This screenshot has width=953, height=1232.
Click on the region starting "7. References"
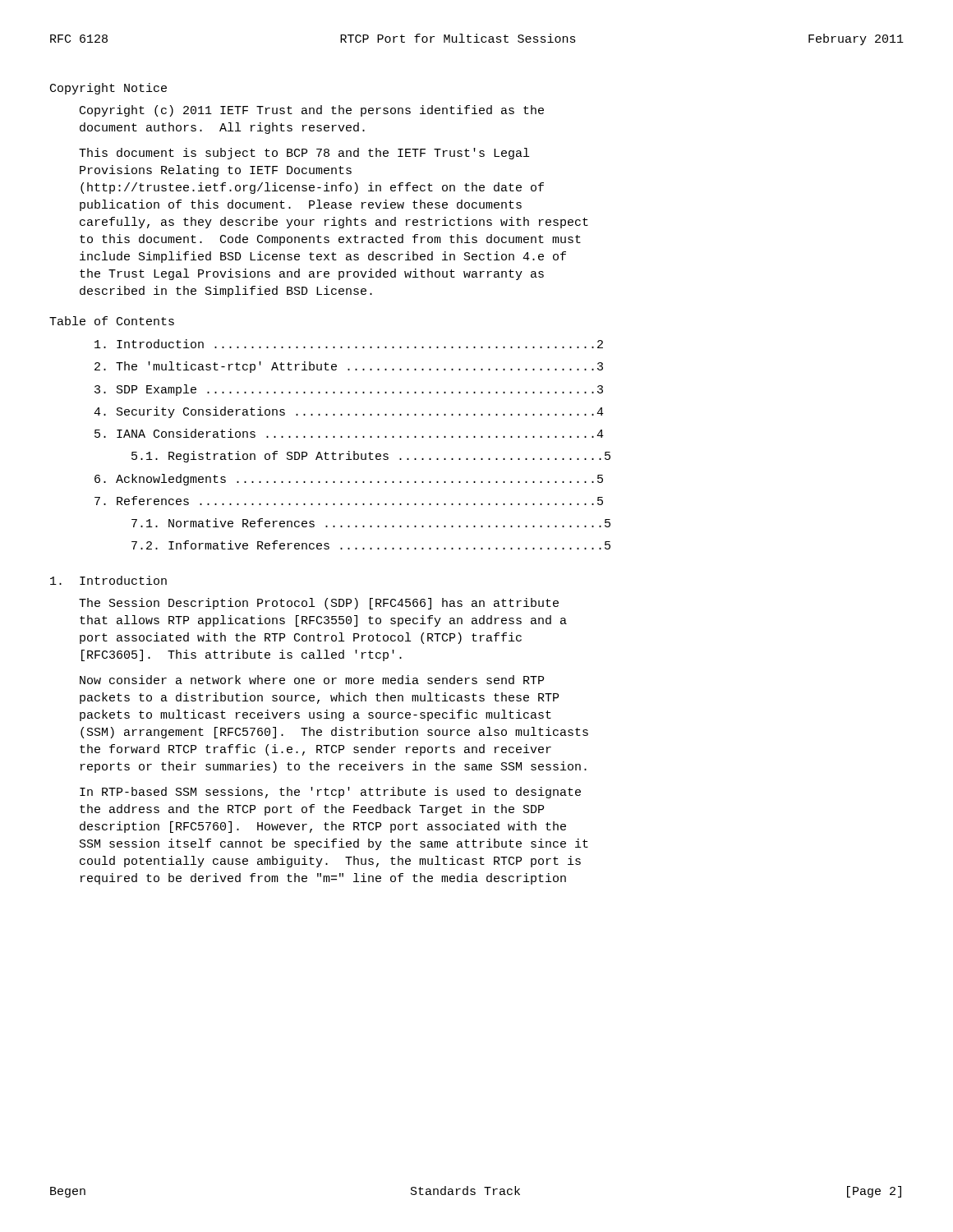pos(341,502)
